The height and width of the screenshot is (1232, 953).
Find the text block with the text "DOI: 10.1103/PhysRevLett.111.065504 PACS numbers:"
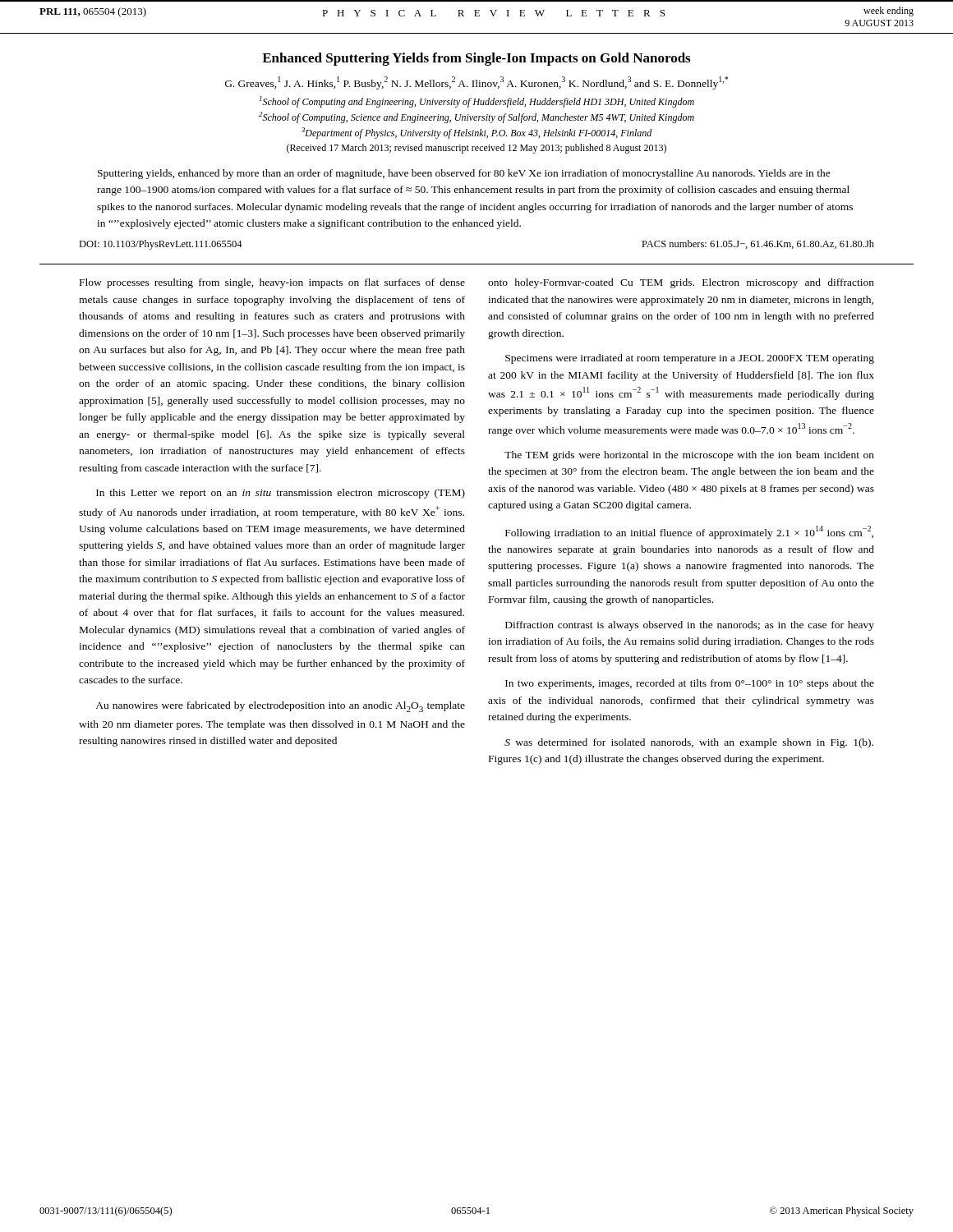coord(157,244)
